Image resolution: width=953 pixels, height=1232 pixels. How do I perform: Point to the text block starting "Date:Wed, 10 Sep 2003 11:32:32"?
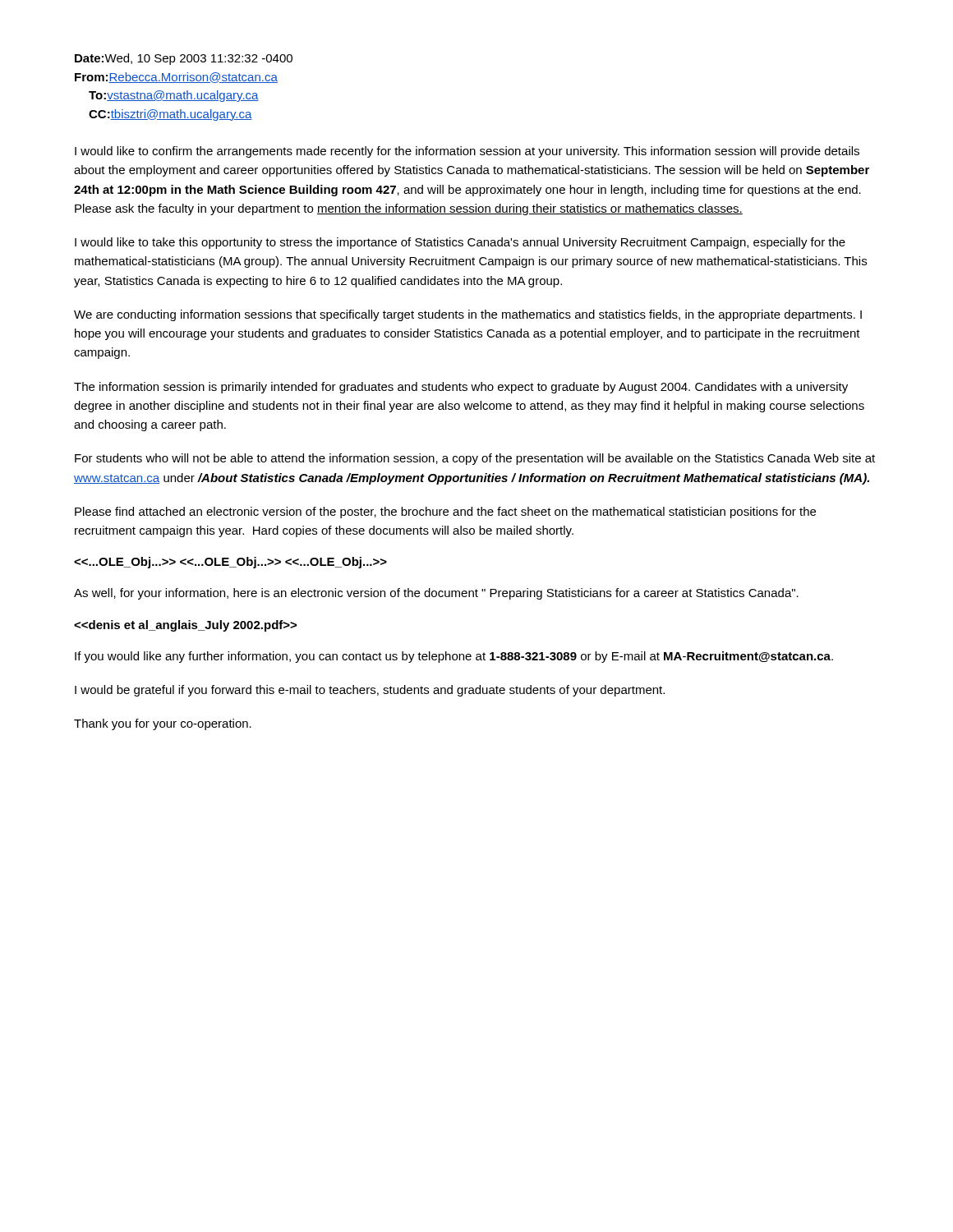[184, 59]
